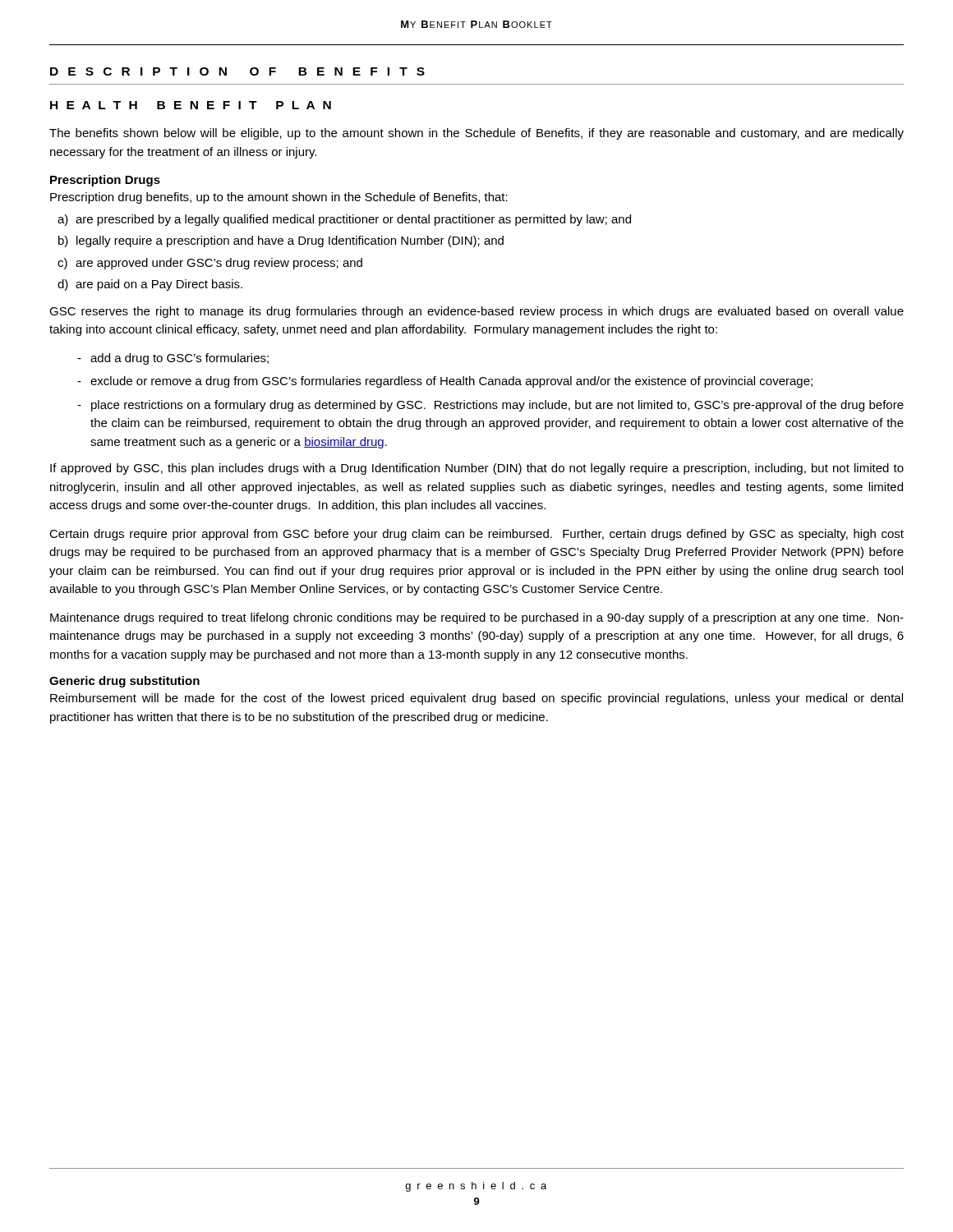
Task: Find the block starting "D E S C R"
Action: (238, 71)
